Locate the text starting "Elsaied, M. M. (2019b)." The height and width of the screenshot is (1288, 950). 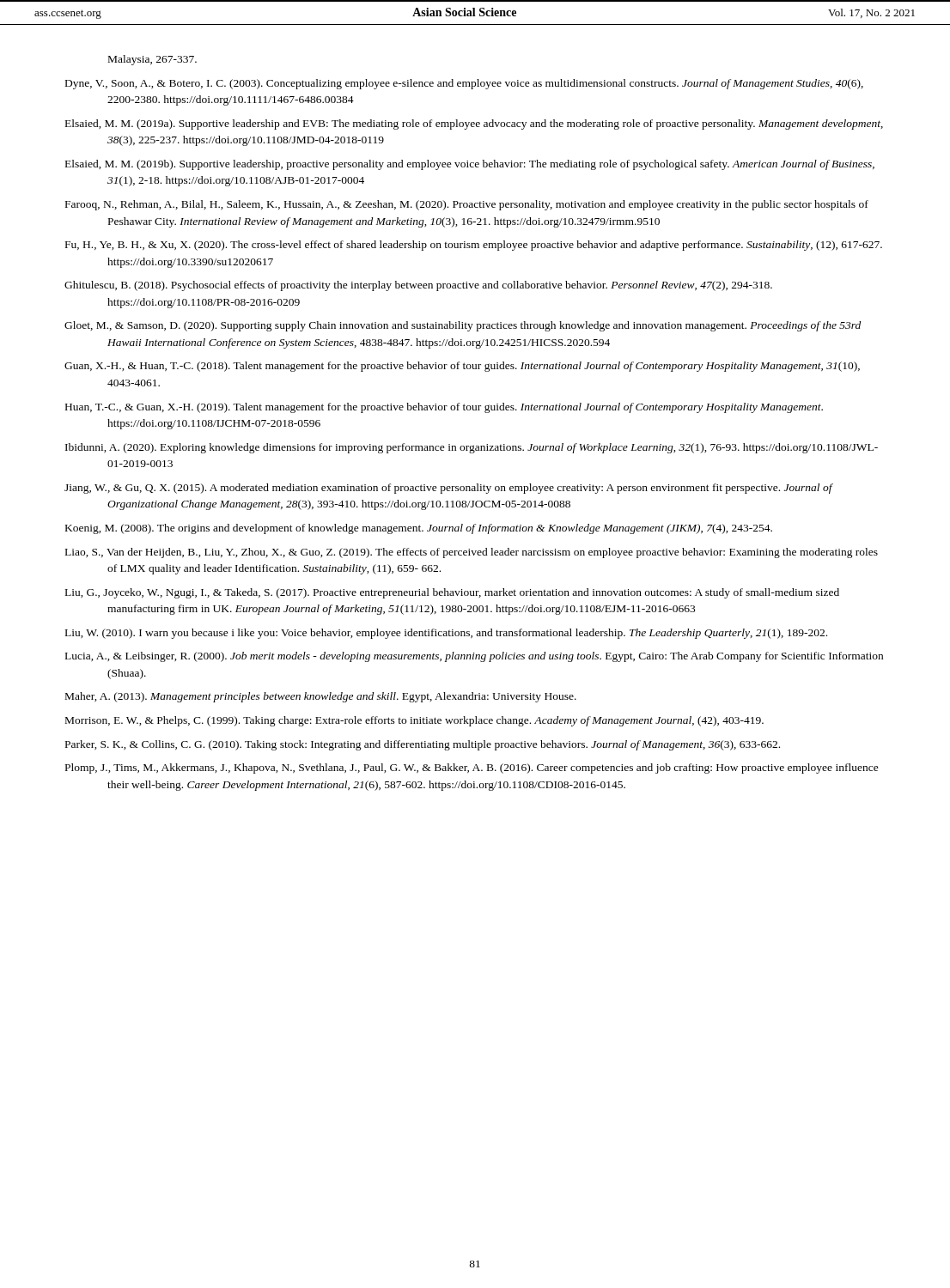pos(470,172)
